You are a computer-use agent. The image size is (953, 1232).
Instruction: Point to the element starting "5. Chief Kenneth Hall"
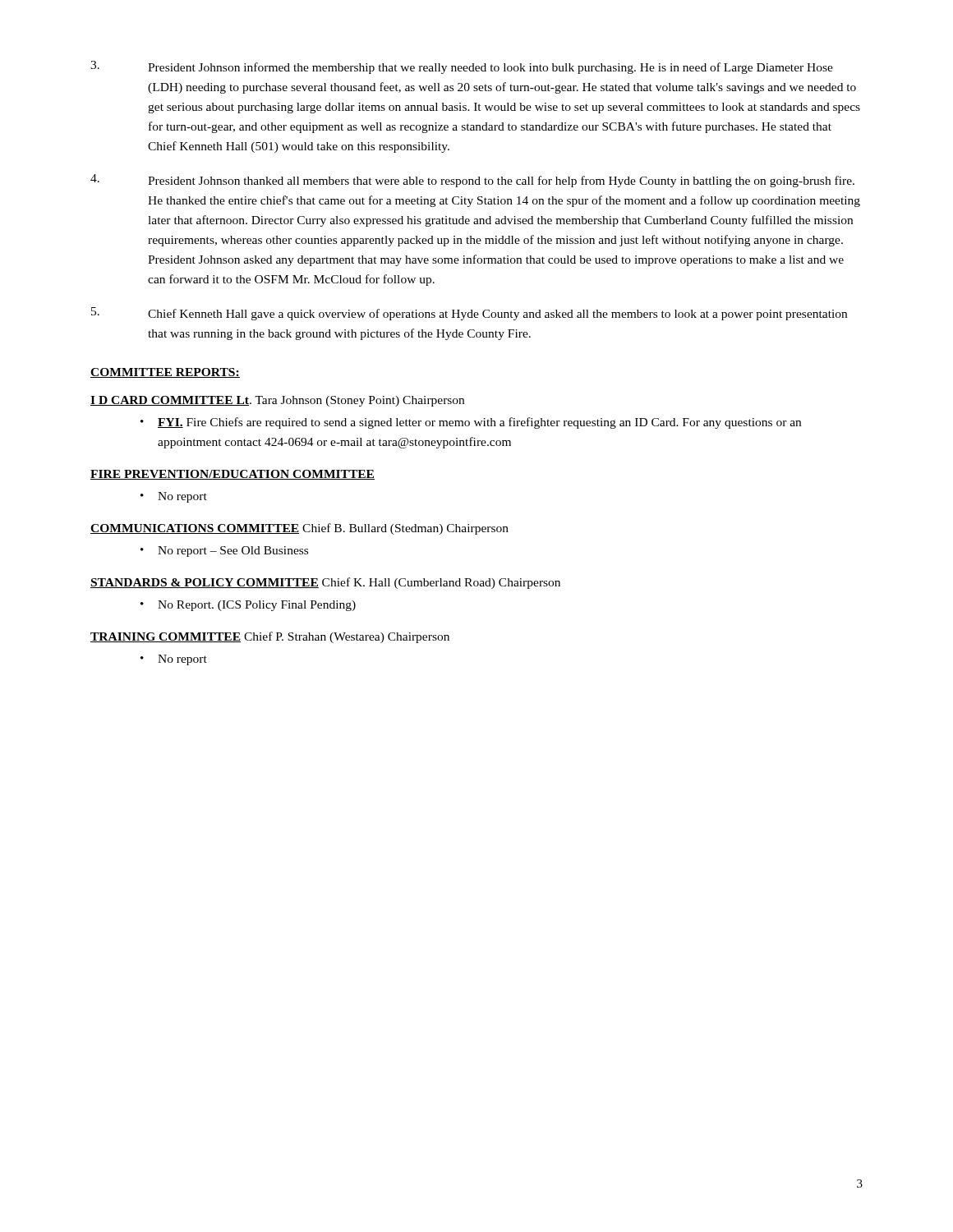tap(476, 324)
